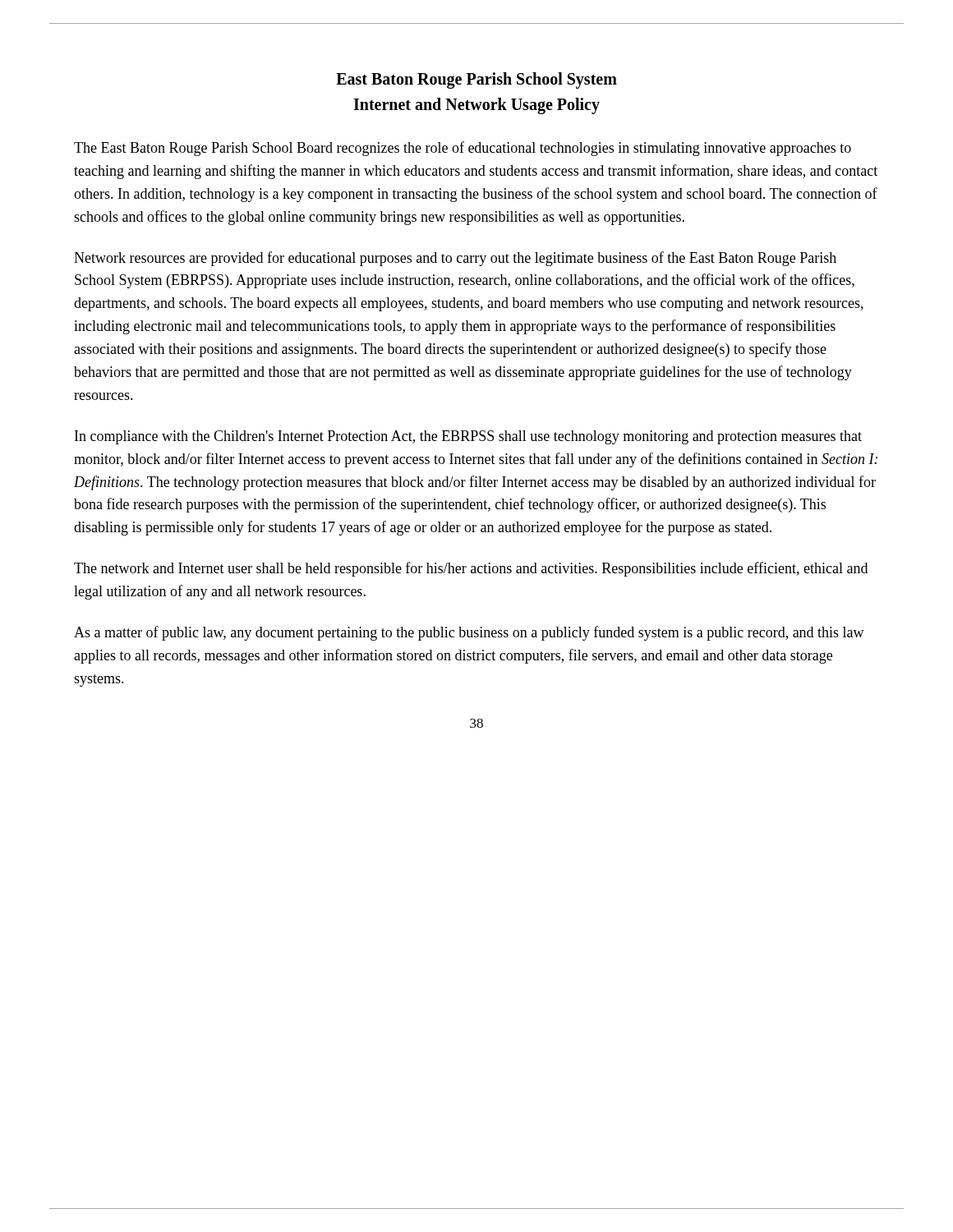Click the passage that begins "As a matter of public law, any document"
Viewport: 953px width, 1232px height.
click(469, 655)
